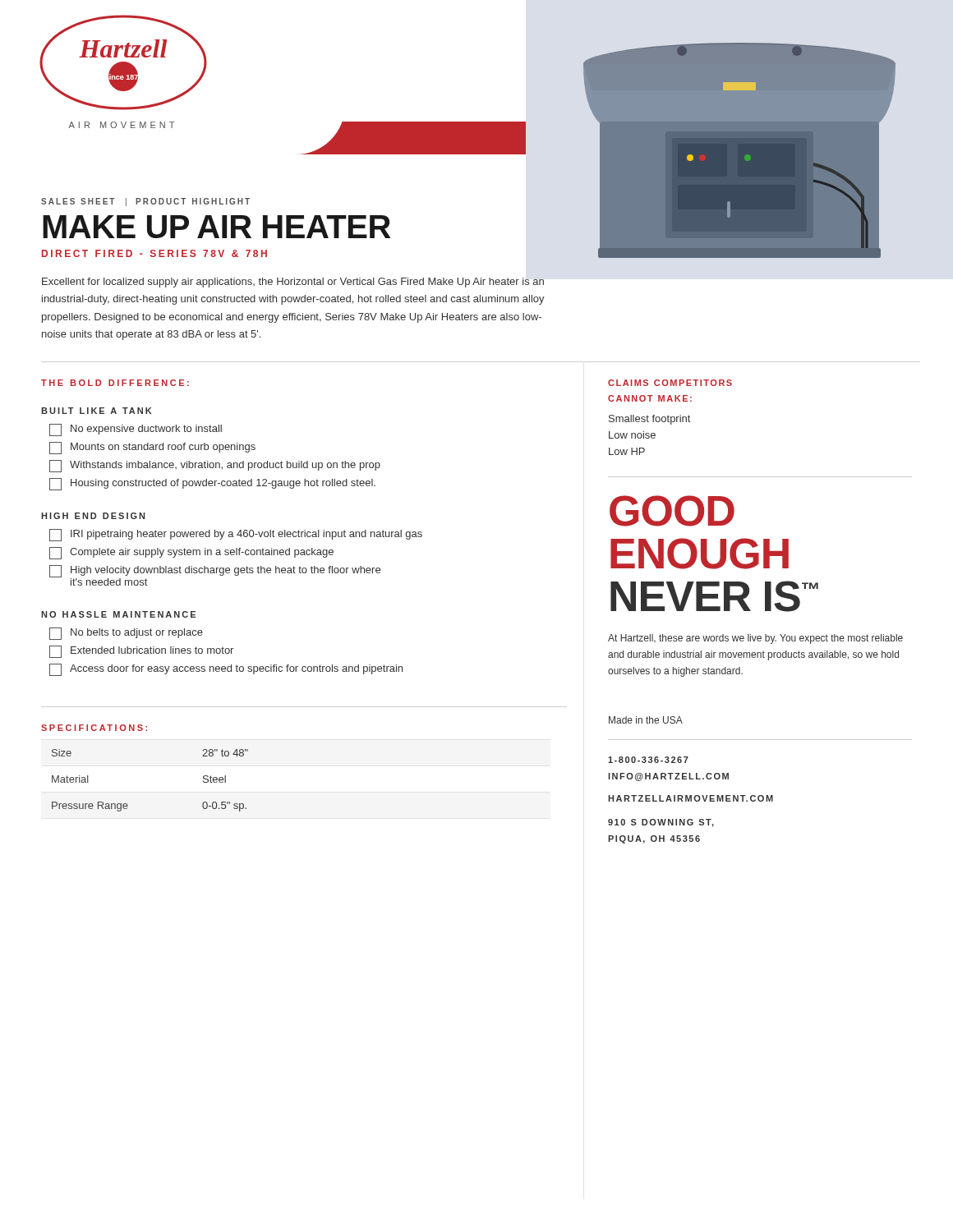Select the text containing "Made in the USA"
The width and height of the screenshot is (953, 1232).
tap(645, 720)
